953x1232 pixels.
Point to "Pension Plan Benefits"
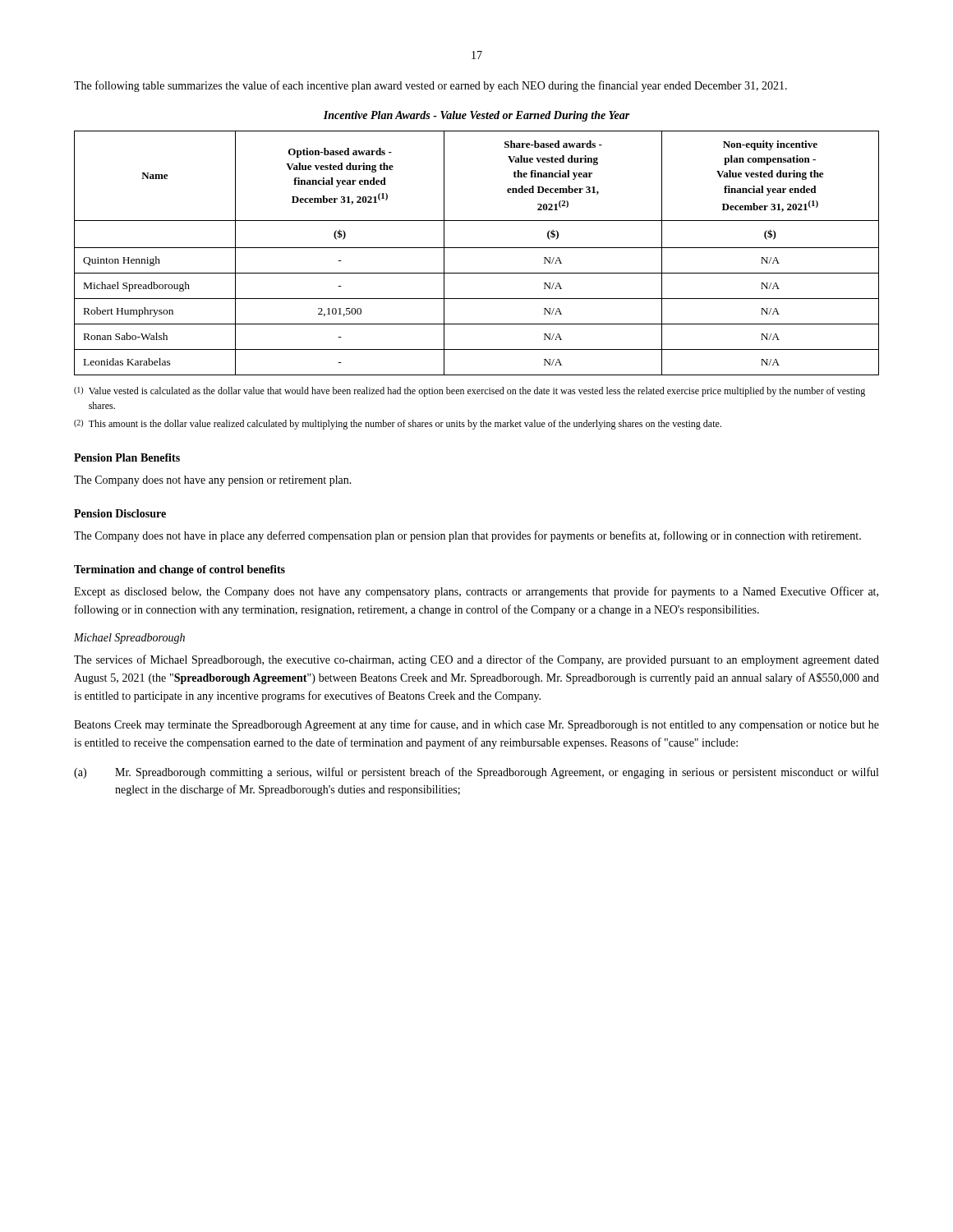tap(127, 458)
